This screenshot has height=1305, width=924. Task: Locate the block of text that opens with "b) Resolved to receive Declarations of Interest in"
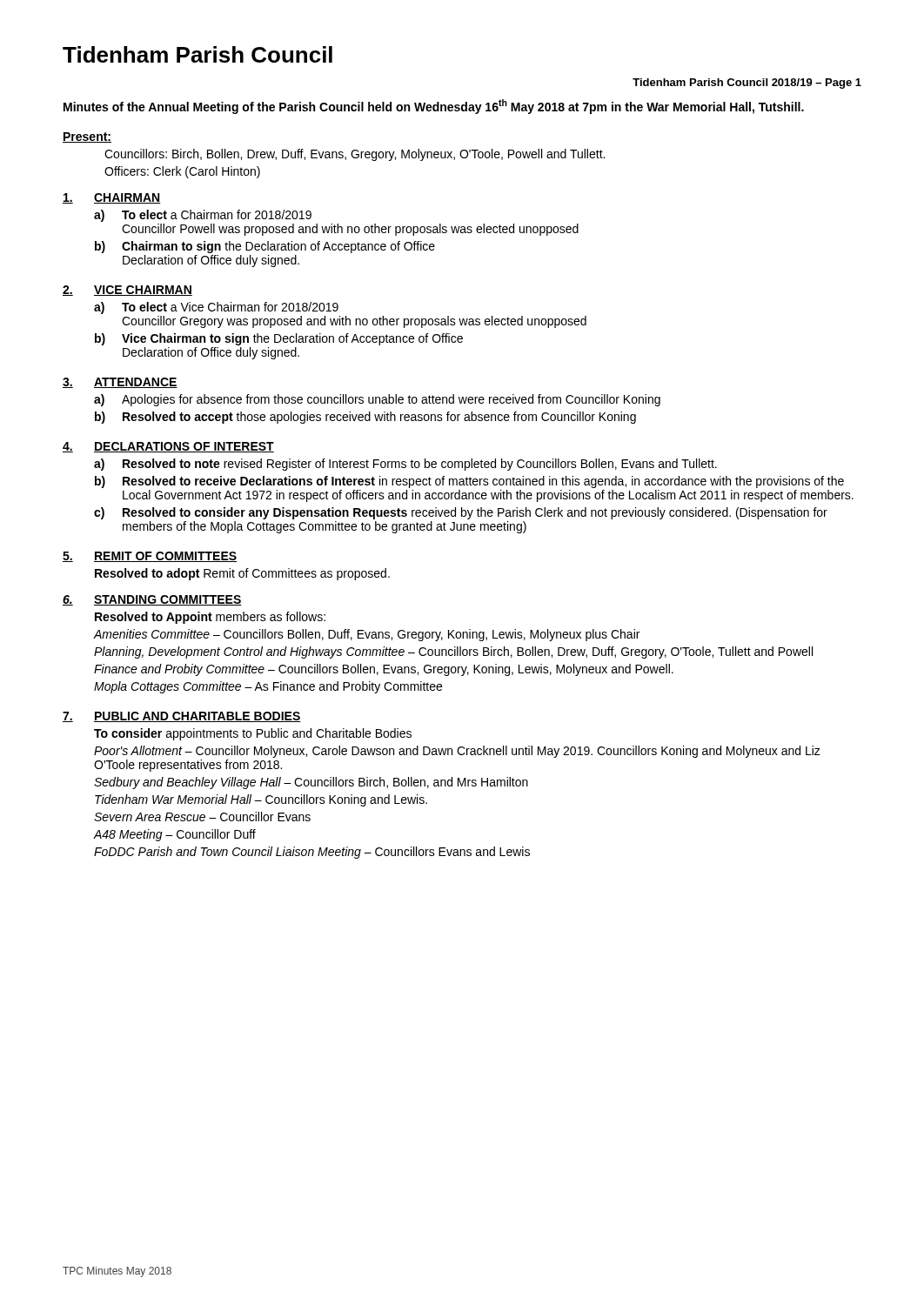tap(478, 488)
